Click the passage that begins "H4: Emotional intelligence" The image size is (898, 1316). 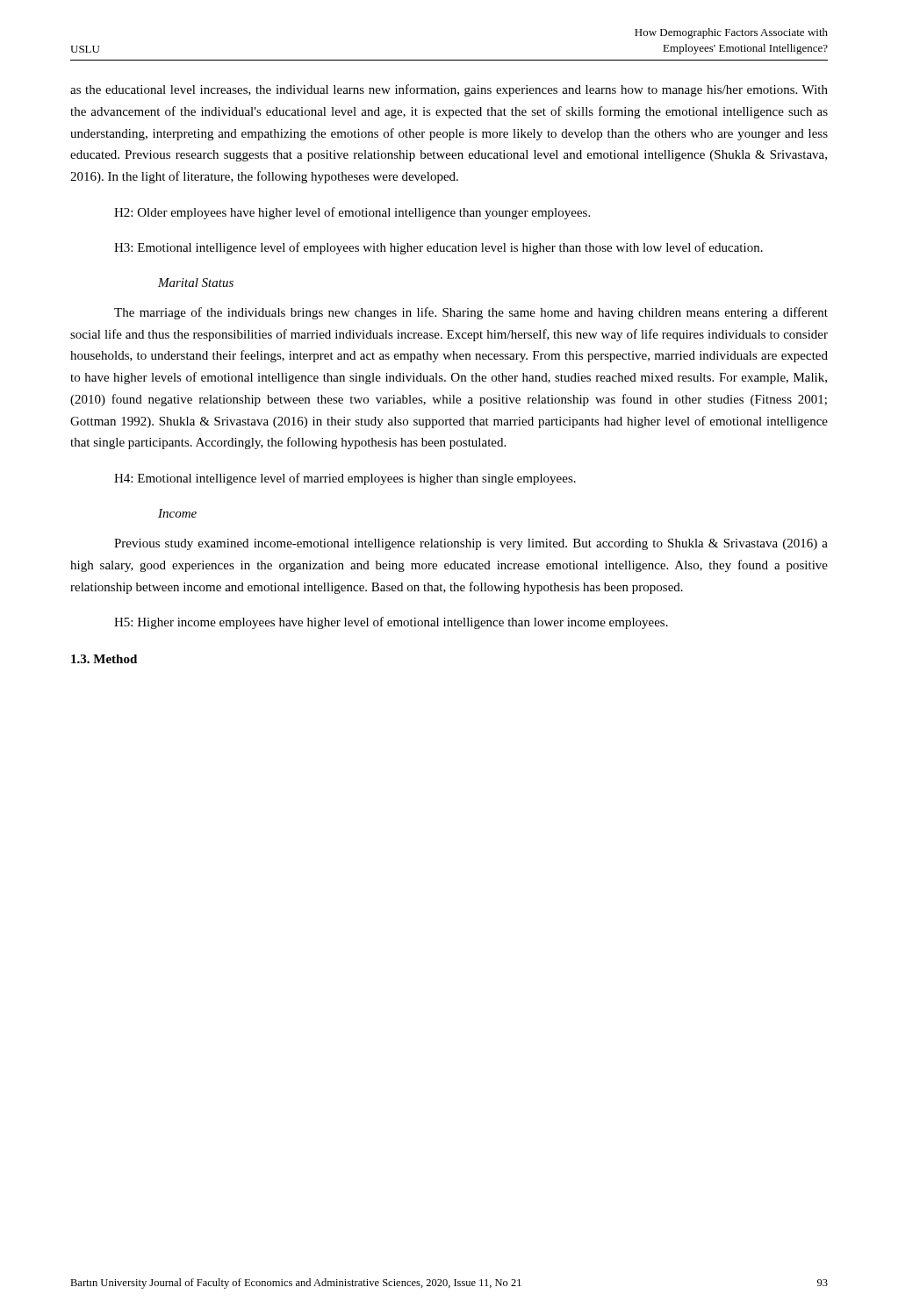[x=449, y=478]
